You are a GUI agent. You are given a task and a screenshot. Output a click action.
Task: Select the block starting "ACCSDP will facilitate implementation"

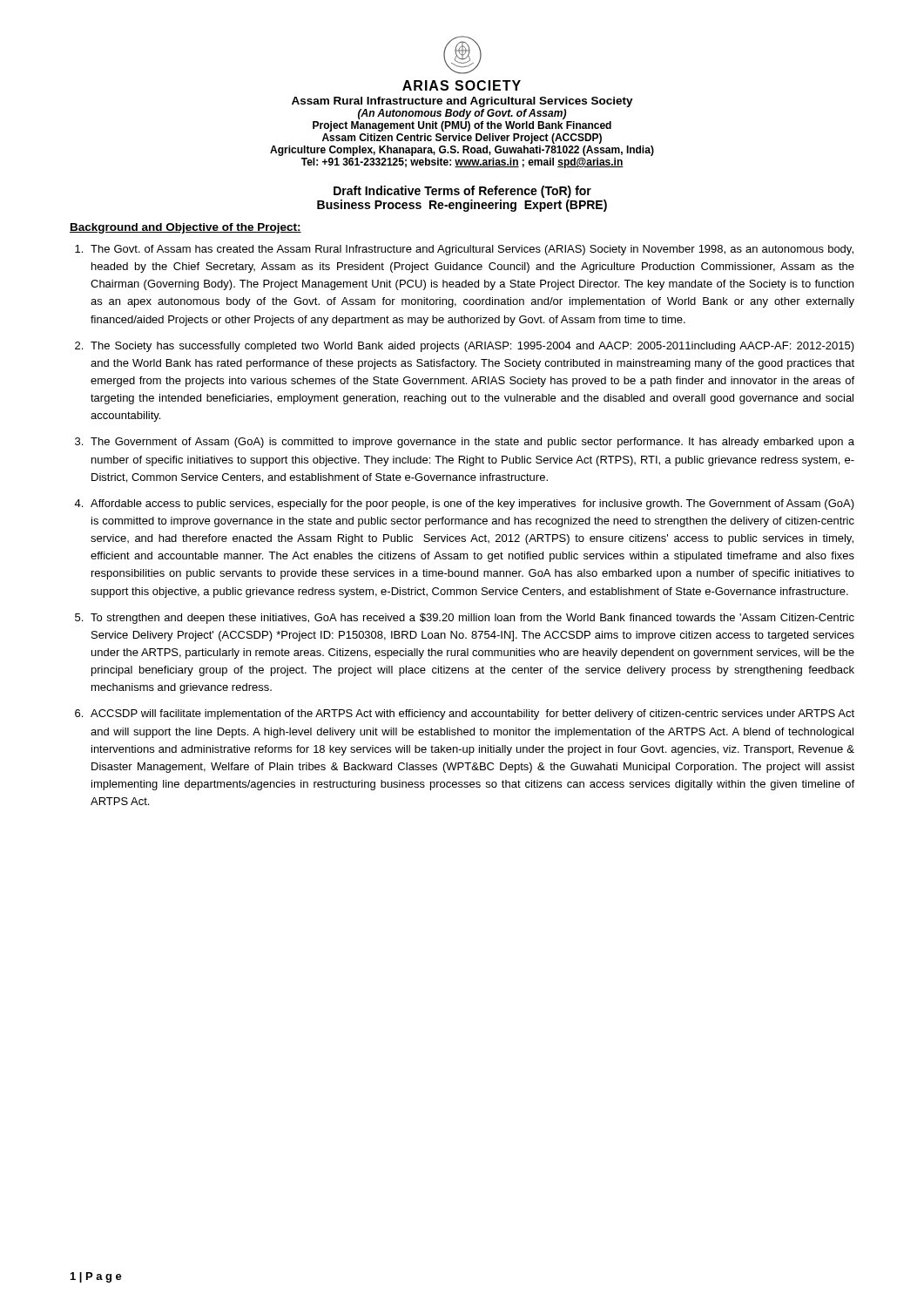(472, 757)
